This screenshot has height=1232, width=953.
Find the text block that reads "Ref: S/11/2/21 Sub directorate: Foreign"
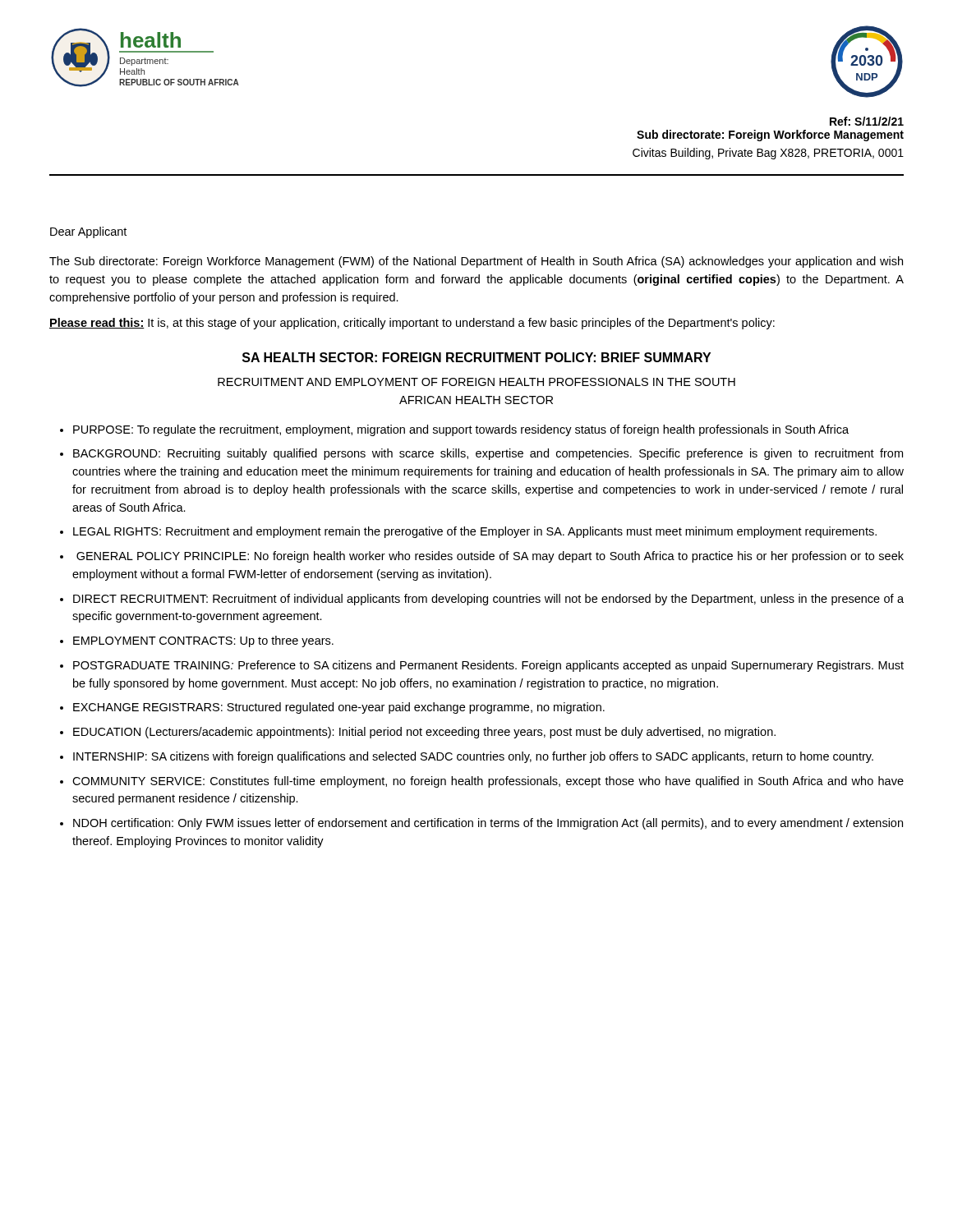pos(867,121)
